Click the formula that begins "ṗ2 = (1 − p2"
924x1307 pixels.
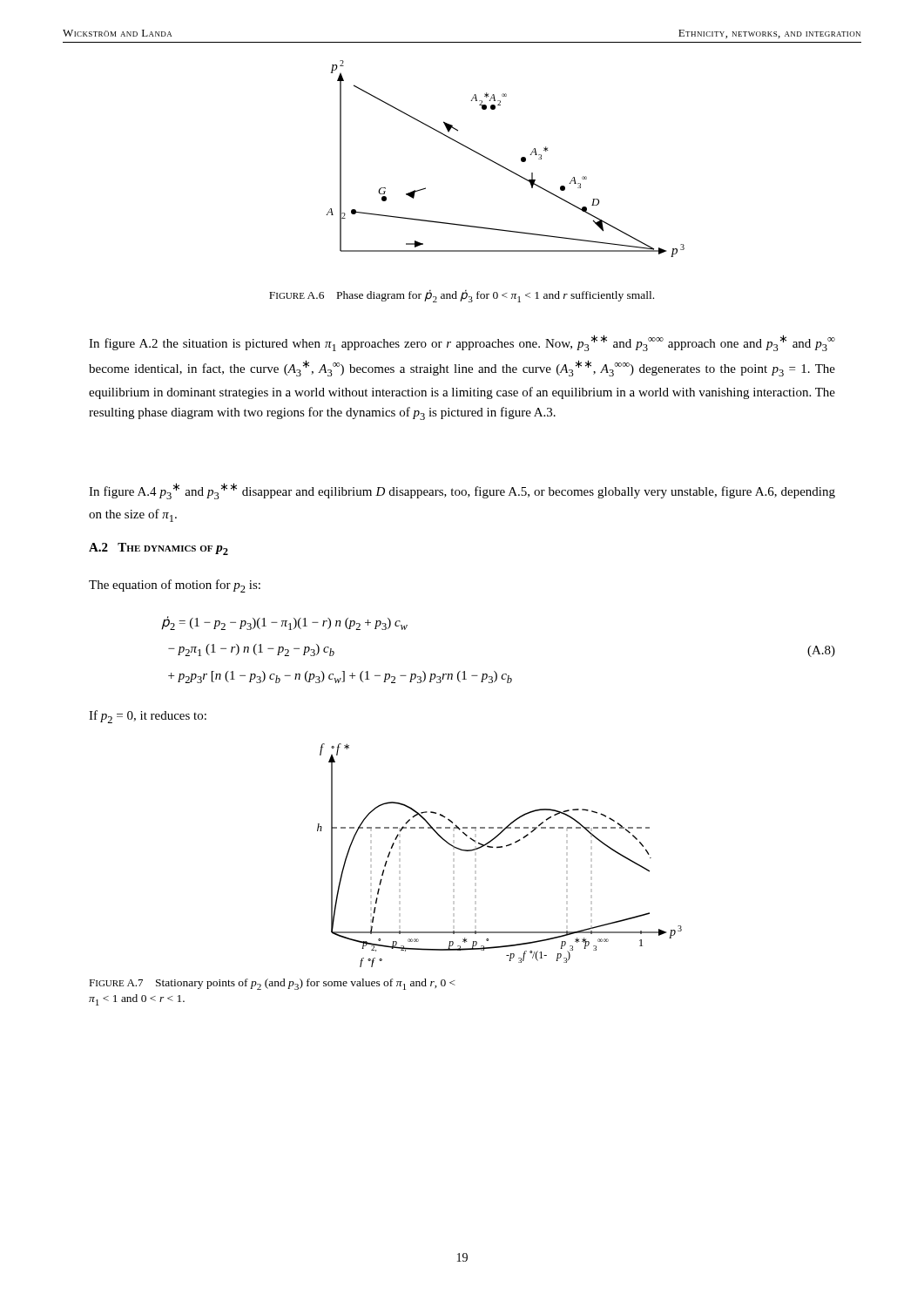pos(284,623)
